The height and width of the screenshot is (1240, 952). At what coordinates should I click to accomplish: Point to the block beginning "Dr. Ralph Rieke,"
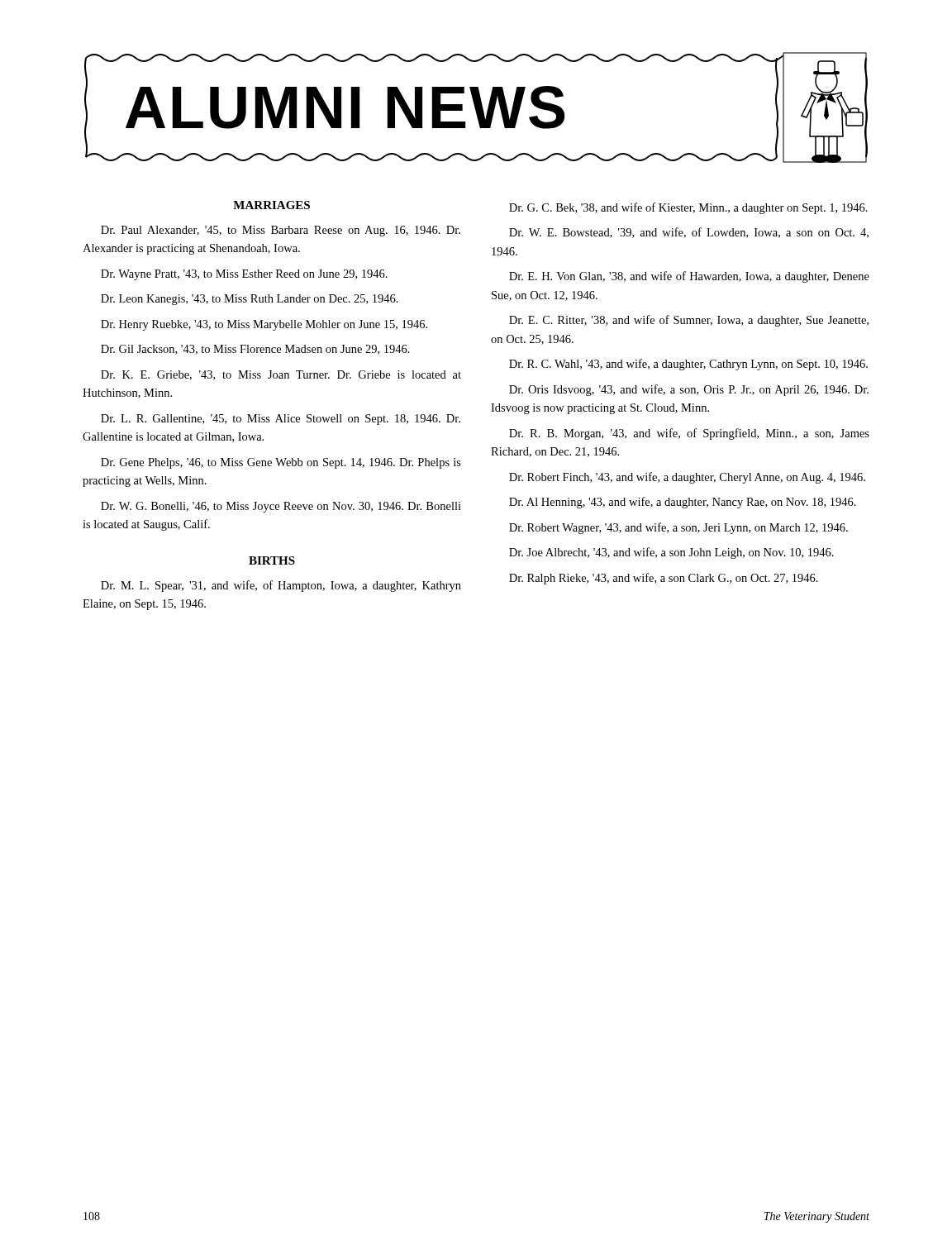(664, 577)
